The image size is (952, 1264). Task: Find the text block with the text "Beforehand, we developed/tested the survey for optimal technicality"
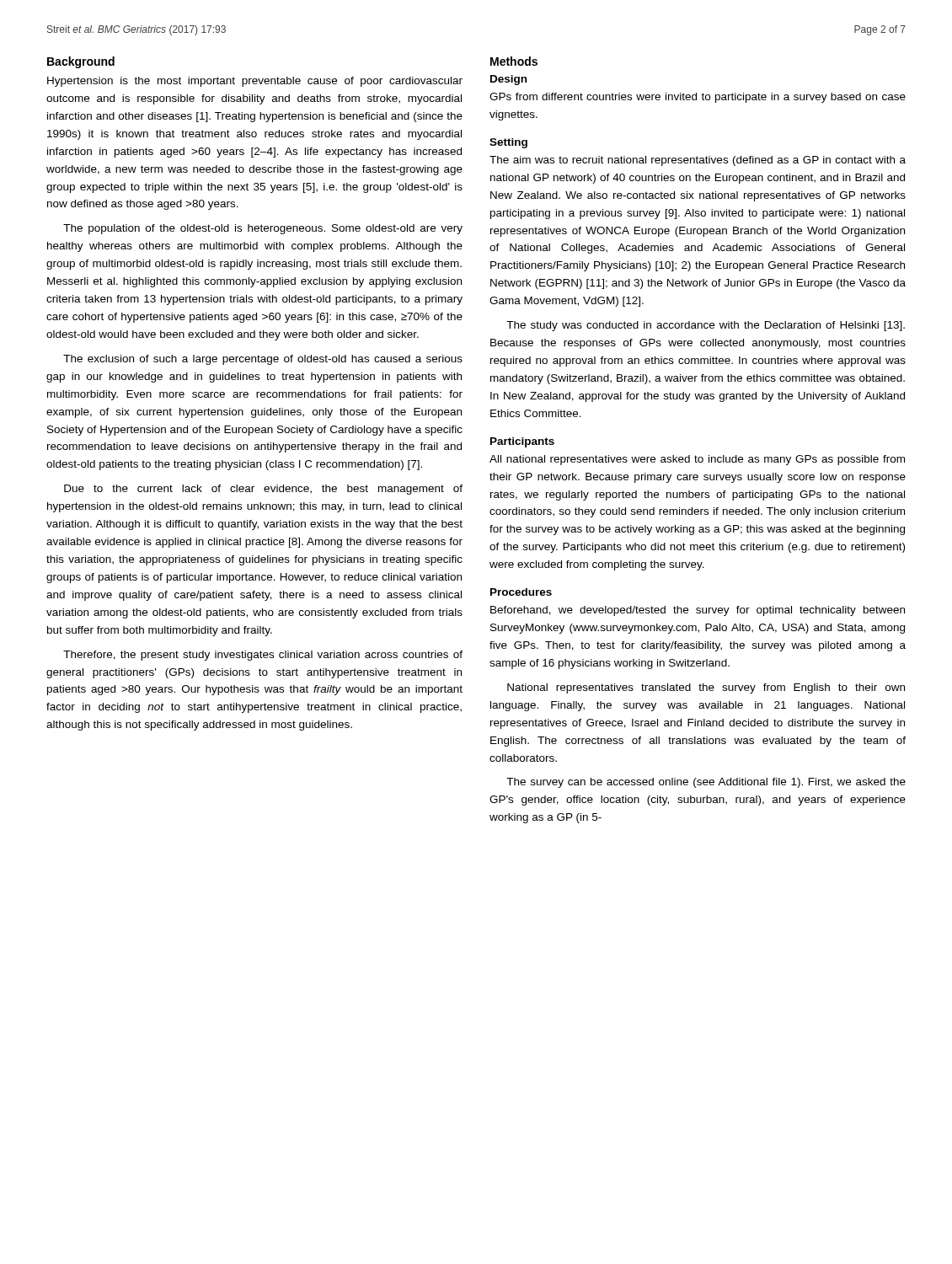698,637
